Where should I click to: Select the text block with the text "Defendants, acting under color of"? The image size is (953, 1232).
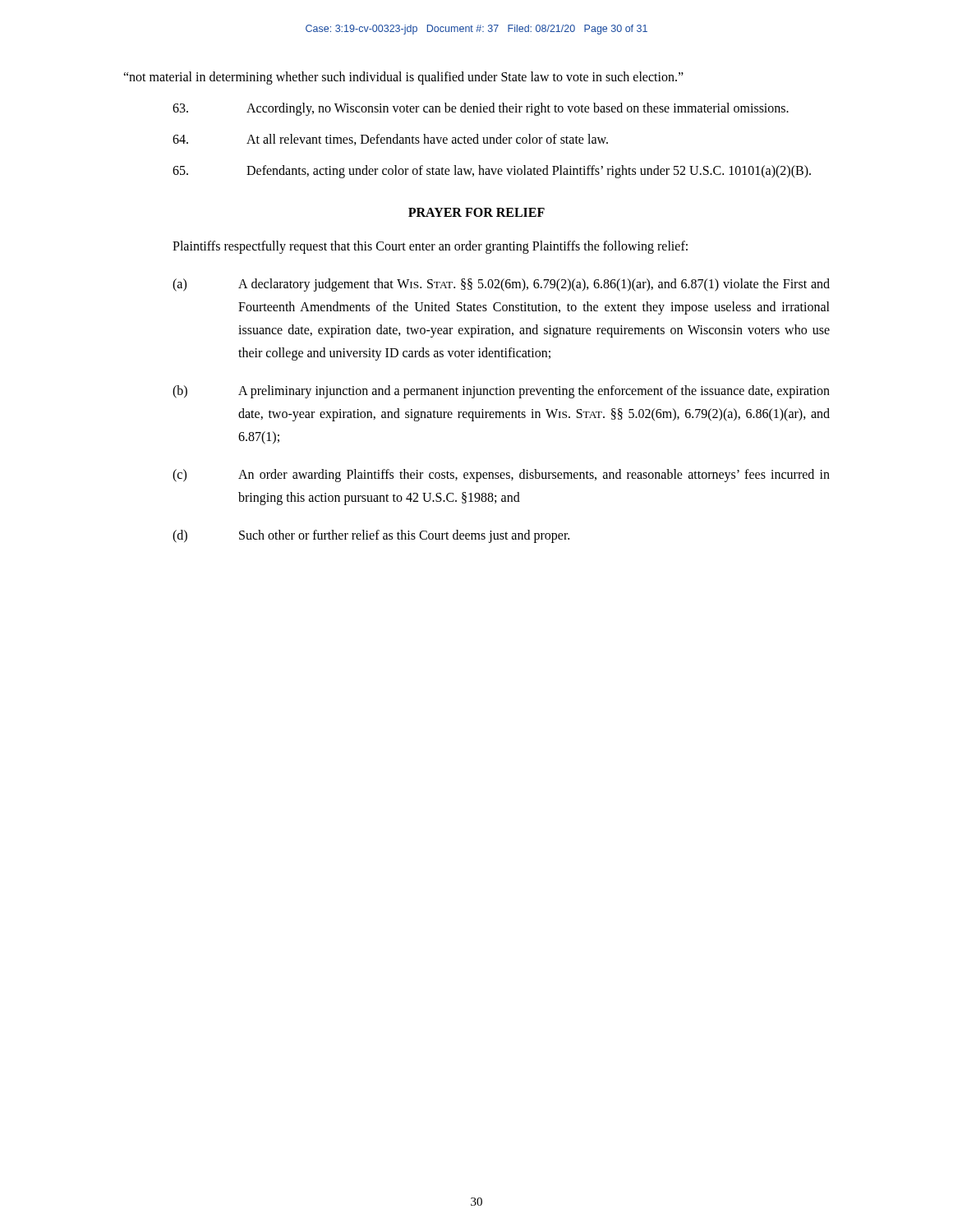(476, 171)
